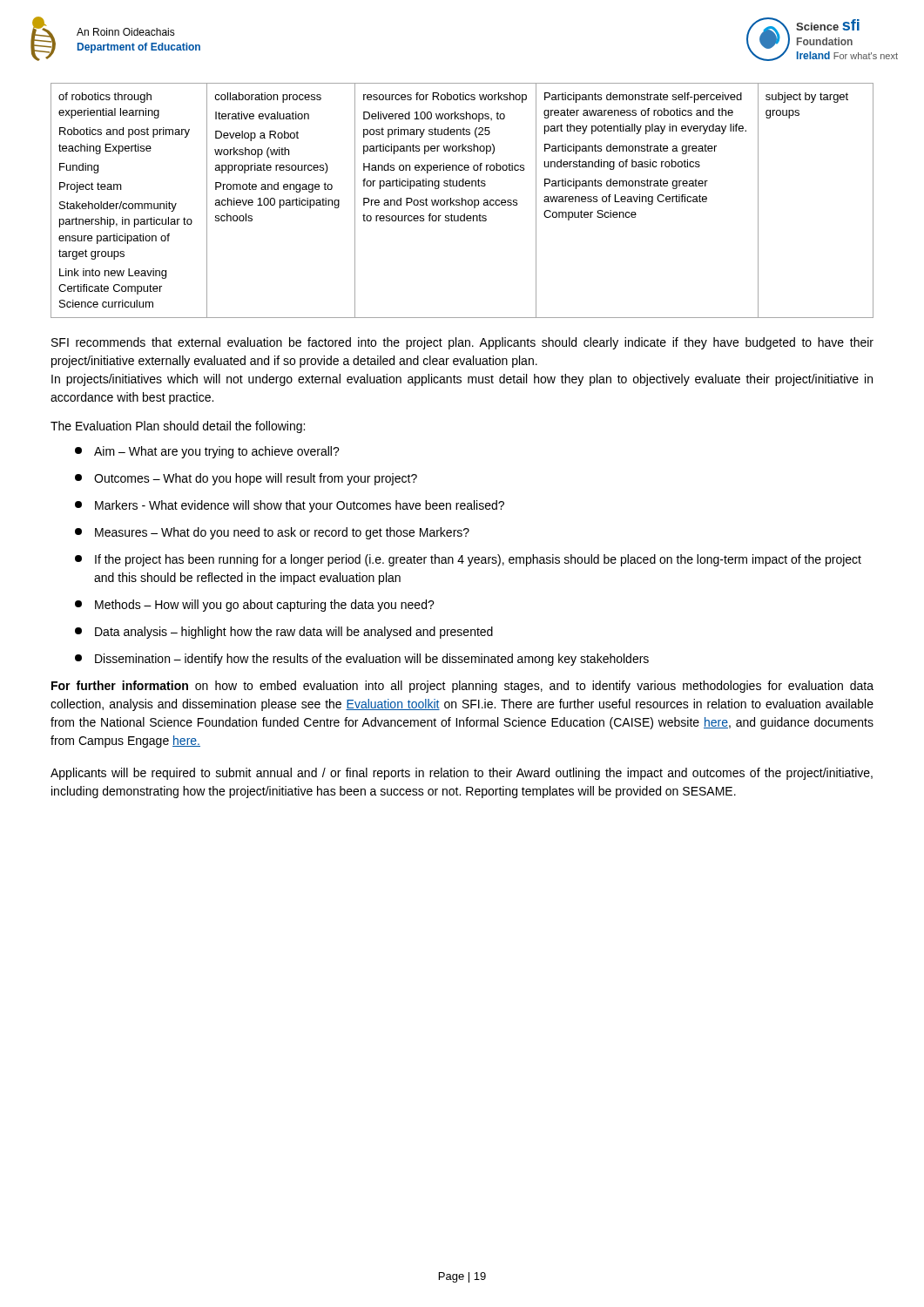Find the table that mentions "collaboration process Iterative"

pos(462,201)
